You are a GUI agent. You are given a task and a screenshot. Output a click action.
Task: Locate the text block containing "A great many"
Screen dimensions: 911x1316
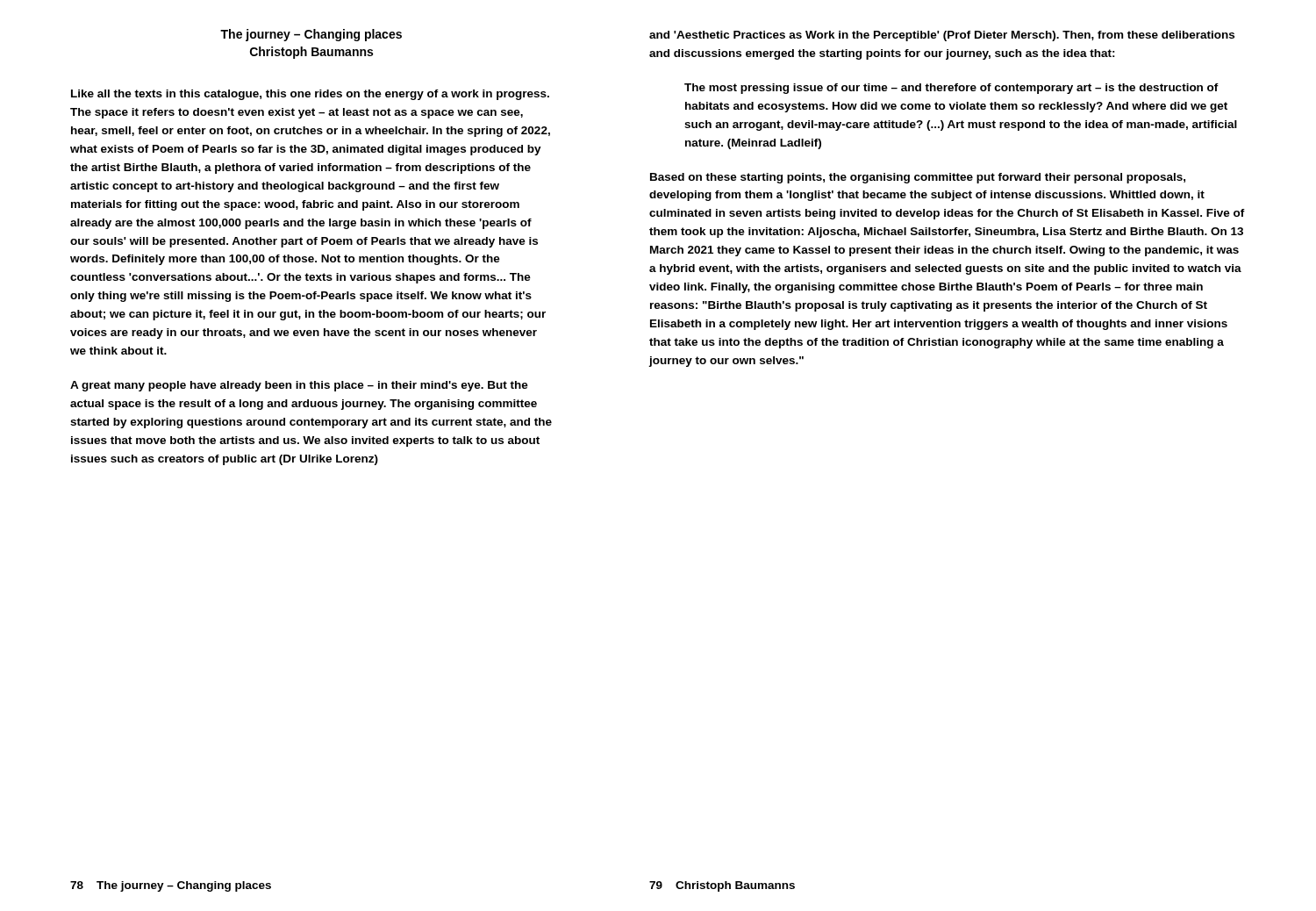coord(311,422)
